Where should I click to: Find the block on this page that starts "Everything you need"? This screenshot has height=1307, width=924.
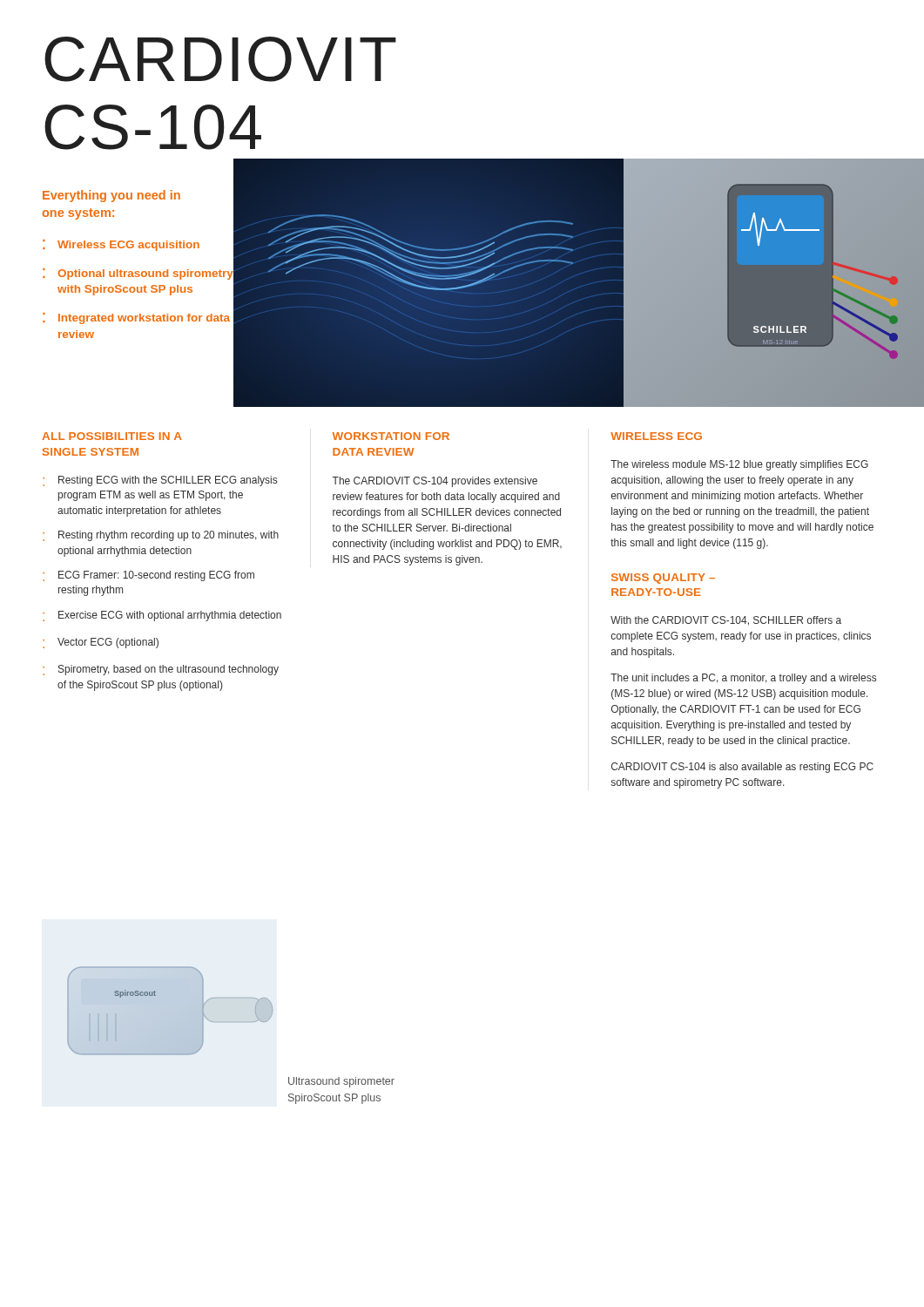point(111,204)
